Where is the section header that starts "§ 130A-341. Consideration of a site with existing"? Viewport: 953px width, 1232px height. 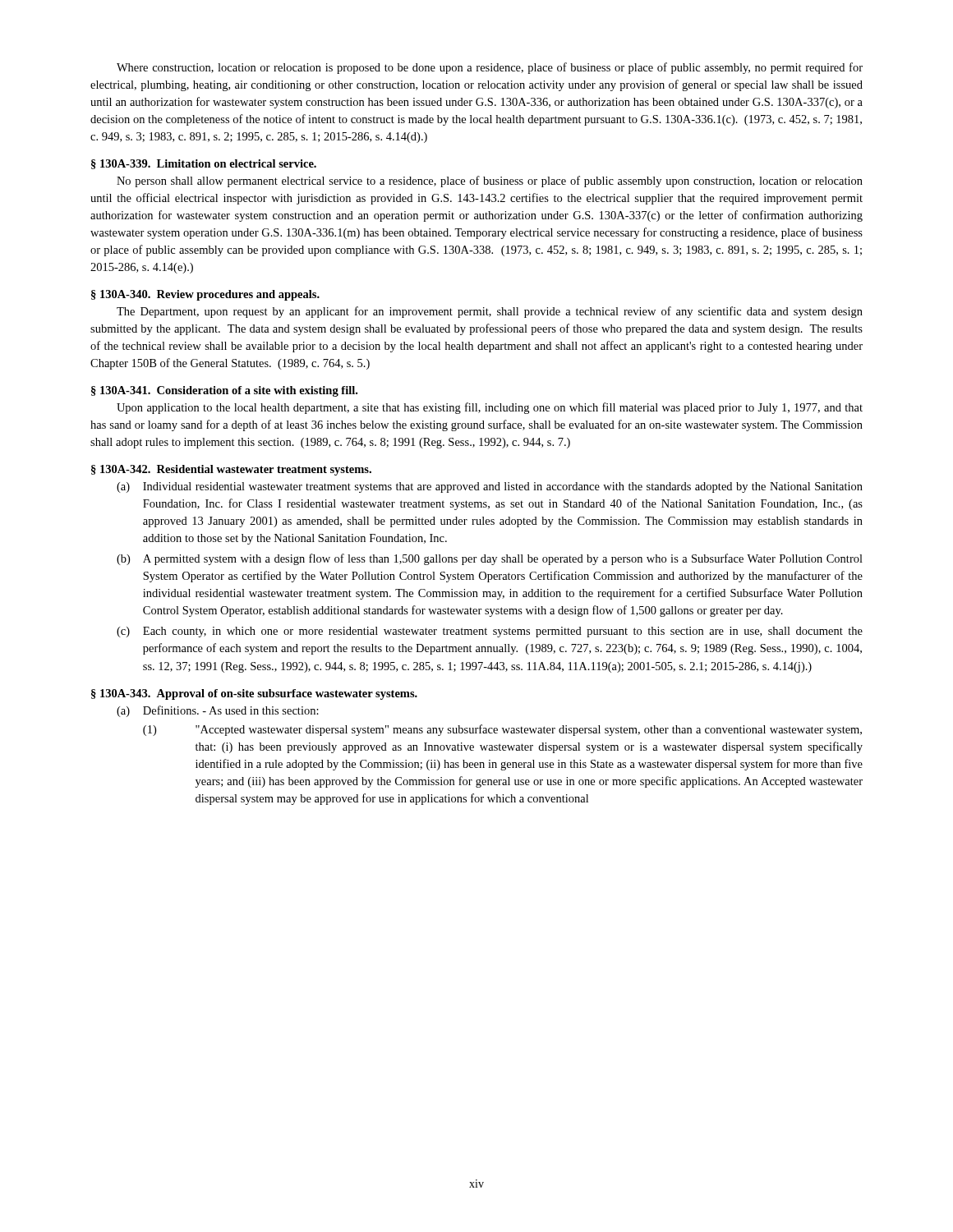pos(224,390)
